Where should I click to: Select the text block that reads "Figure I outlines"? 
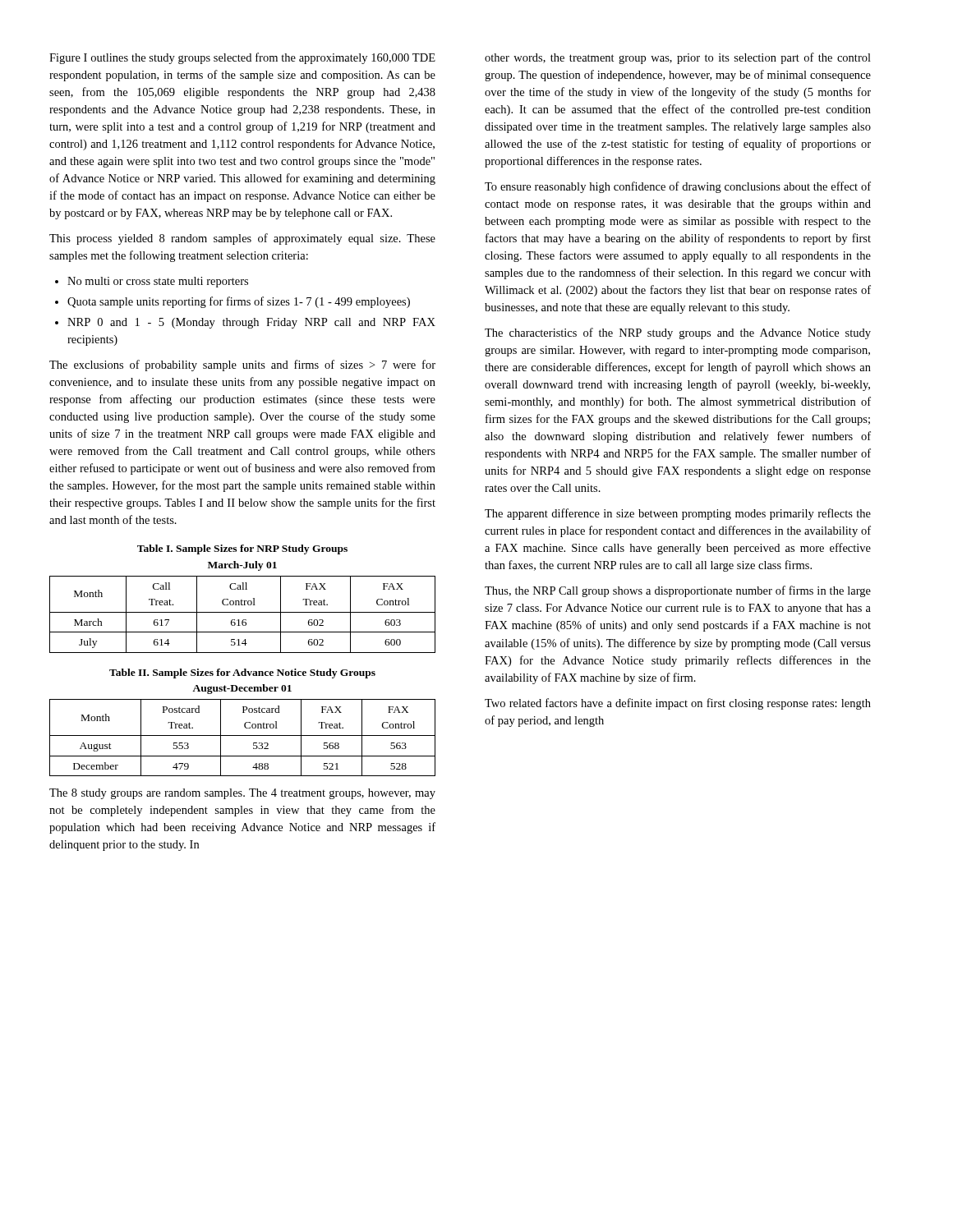coord(242,136)
